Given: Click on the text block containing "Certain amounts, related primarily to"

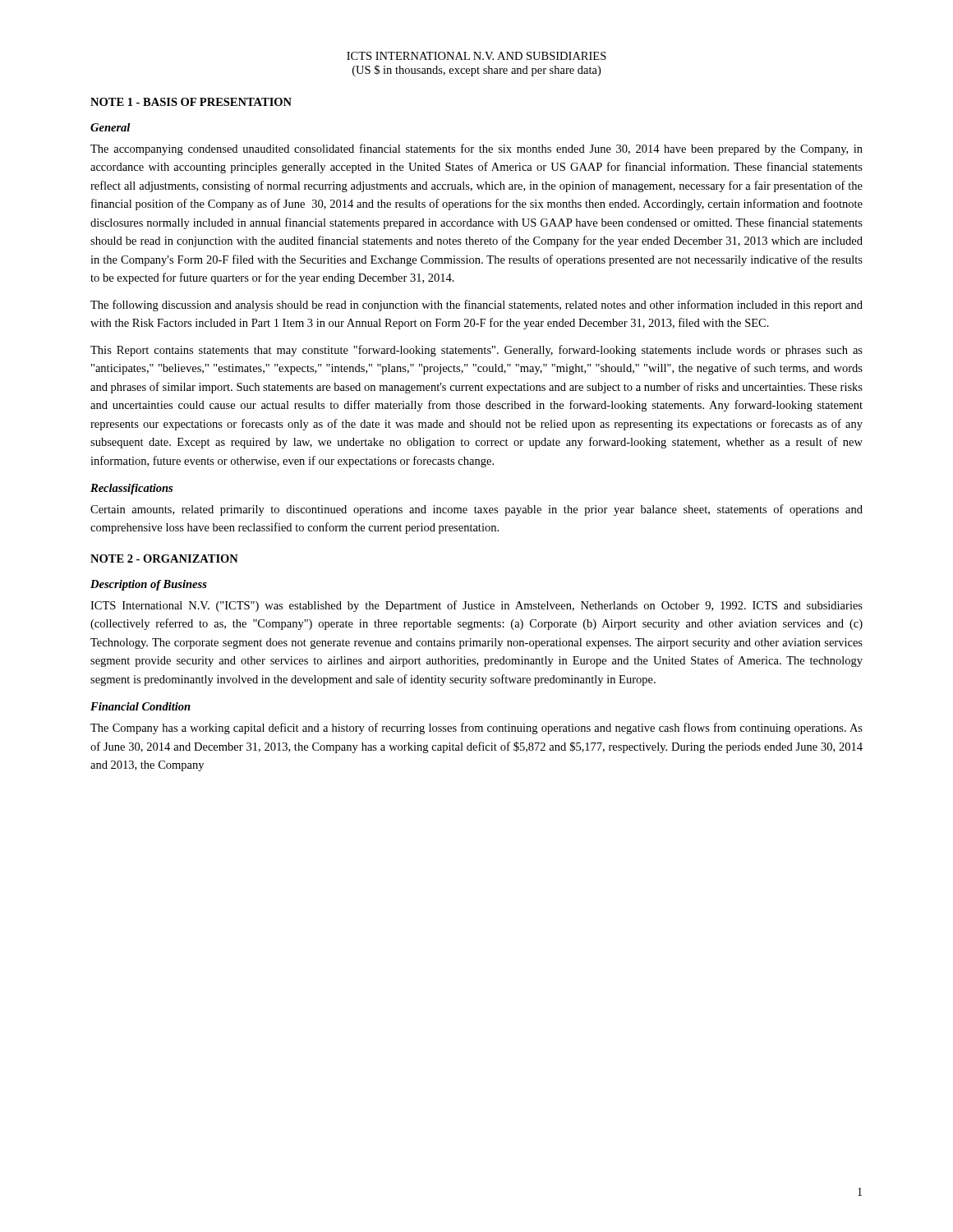Looking at the screenshot, I should [476, 518].
